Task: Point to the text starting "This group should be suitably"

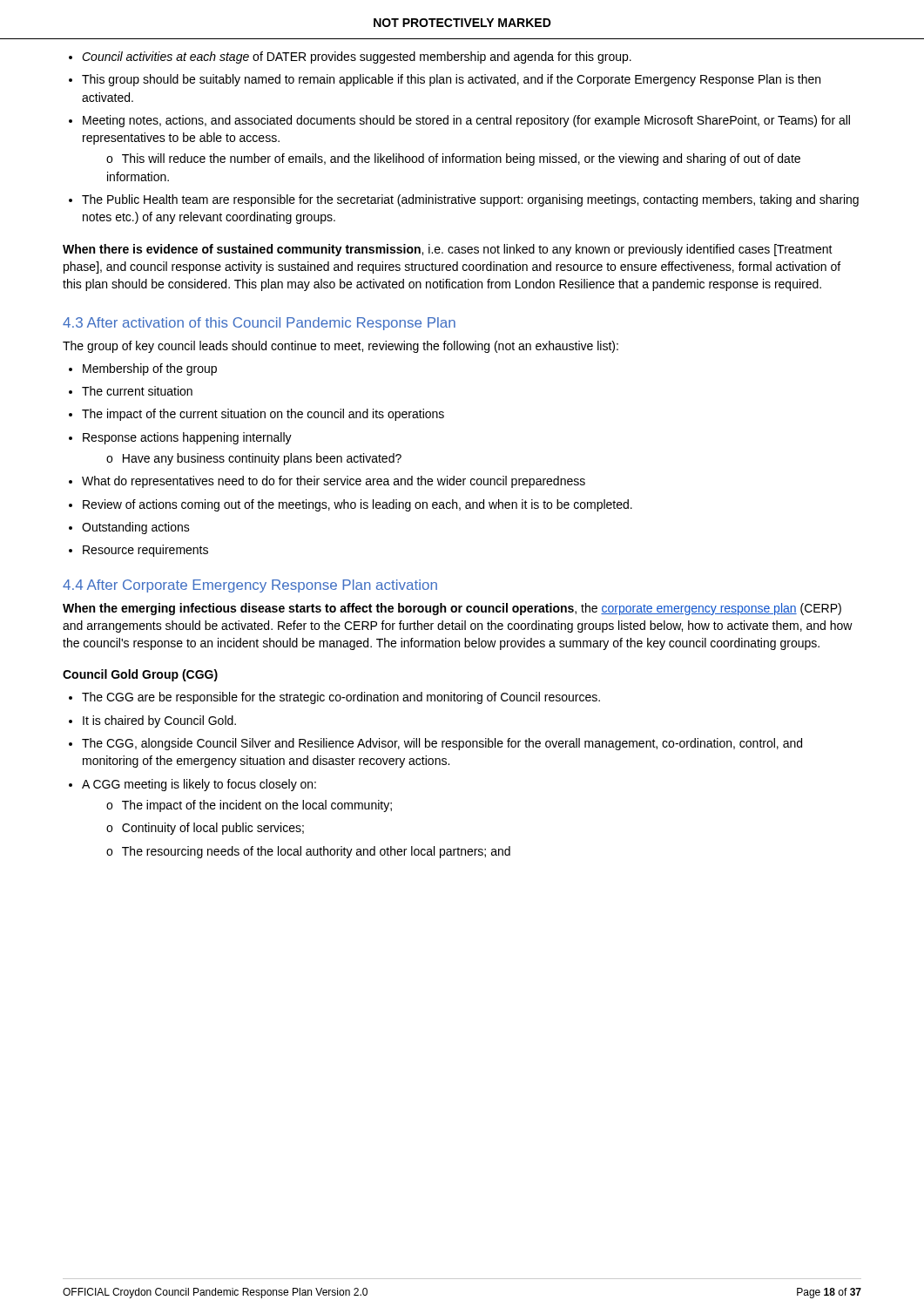Action: (452, 88)
